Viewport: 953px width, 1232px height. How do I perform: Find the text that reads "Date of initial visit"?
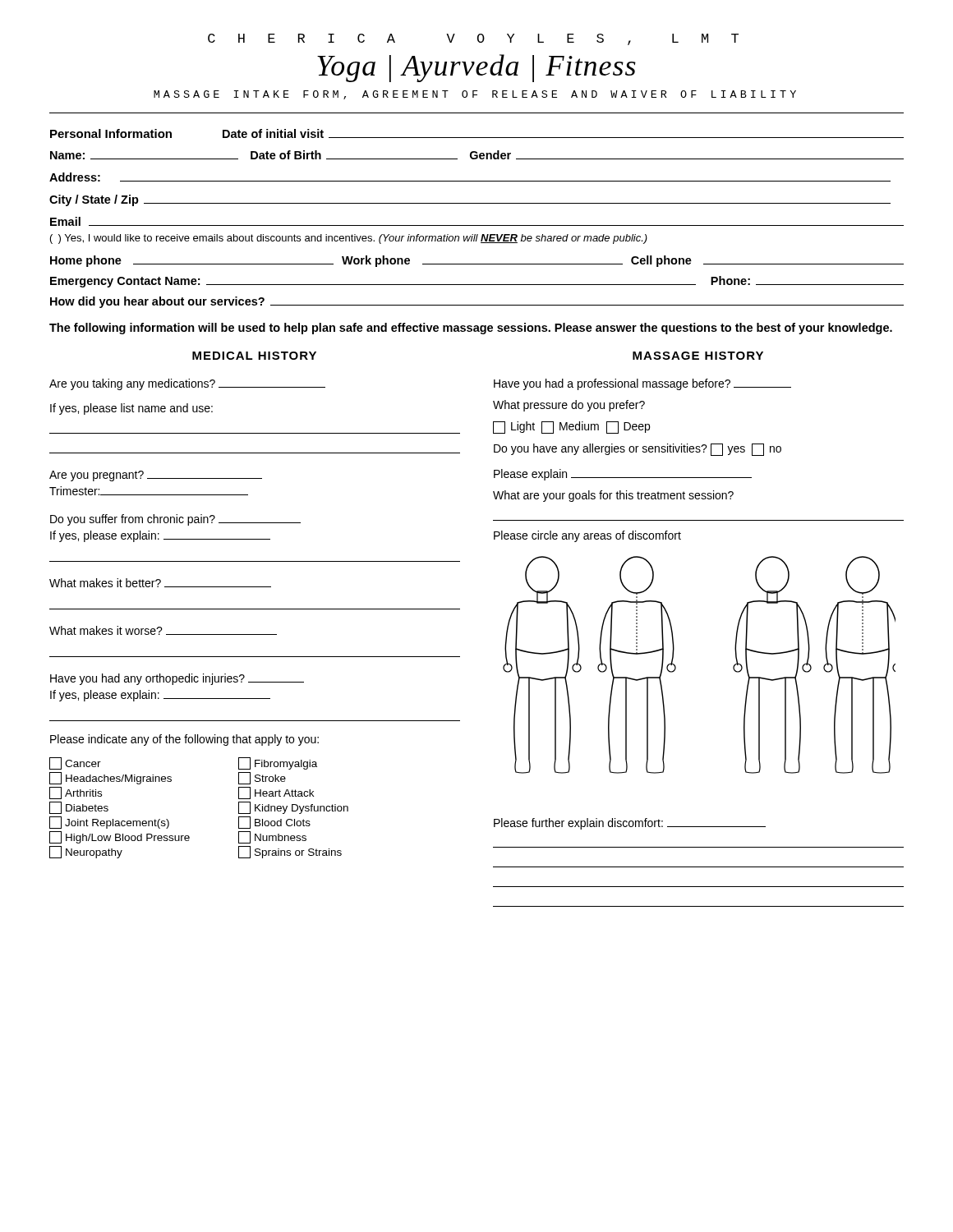pos(563,132)
